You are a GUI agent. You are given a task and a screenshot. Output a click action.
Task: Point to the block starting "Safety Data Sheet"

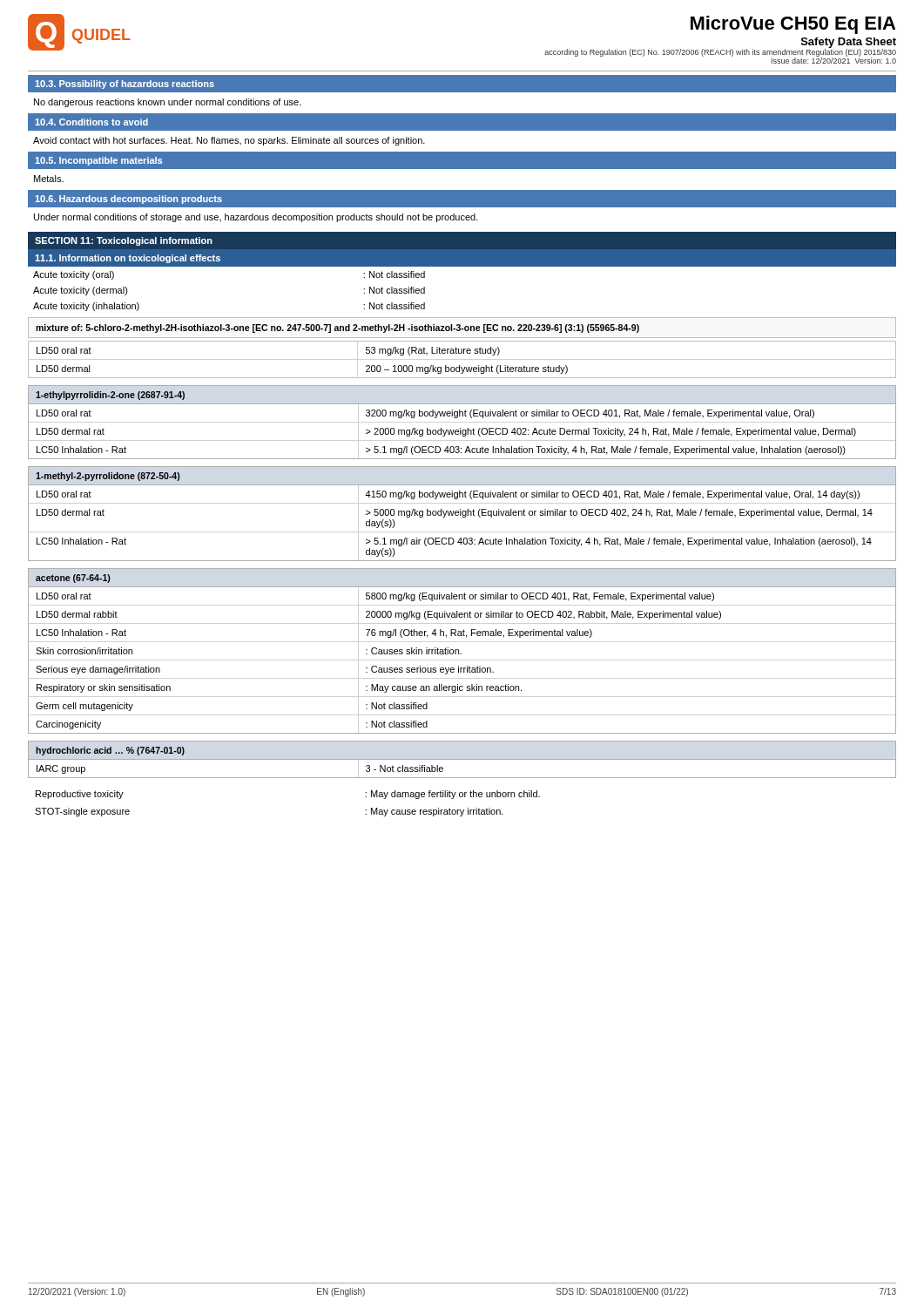coord(848,41)
